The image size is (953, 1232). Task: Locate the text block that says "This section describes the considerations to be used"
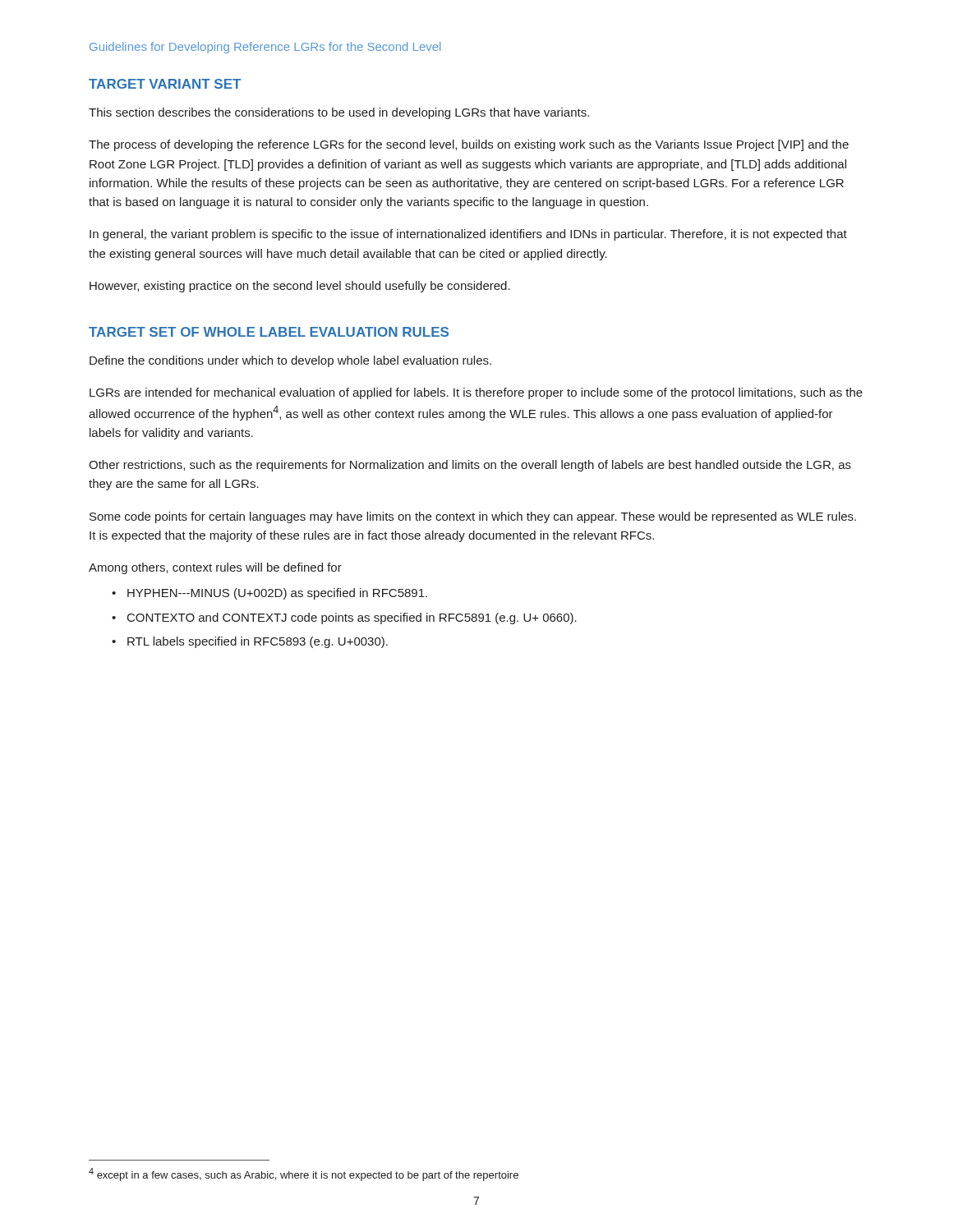point(476,112)
